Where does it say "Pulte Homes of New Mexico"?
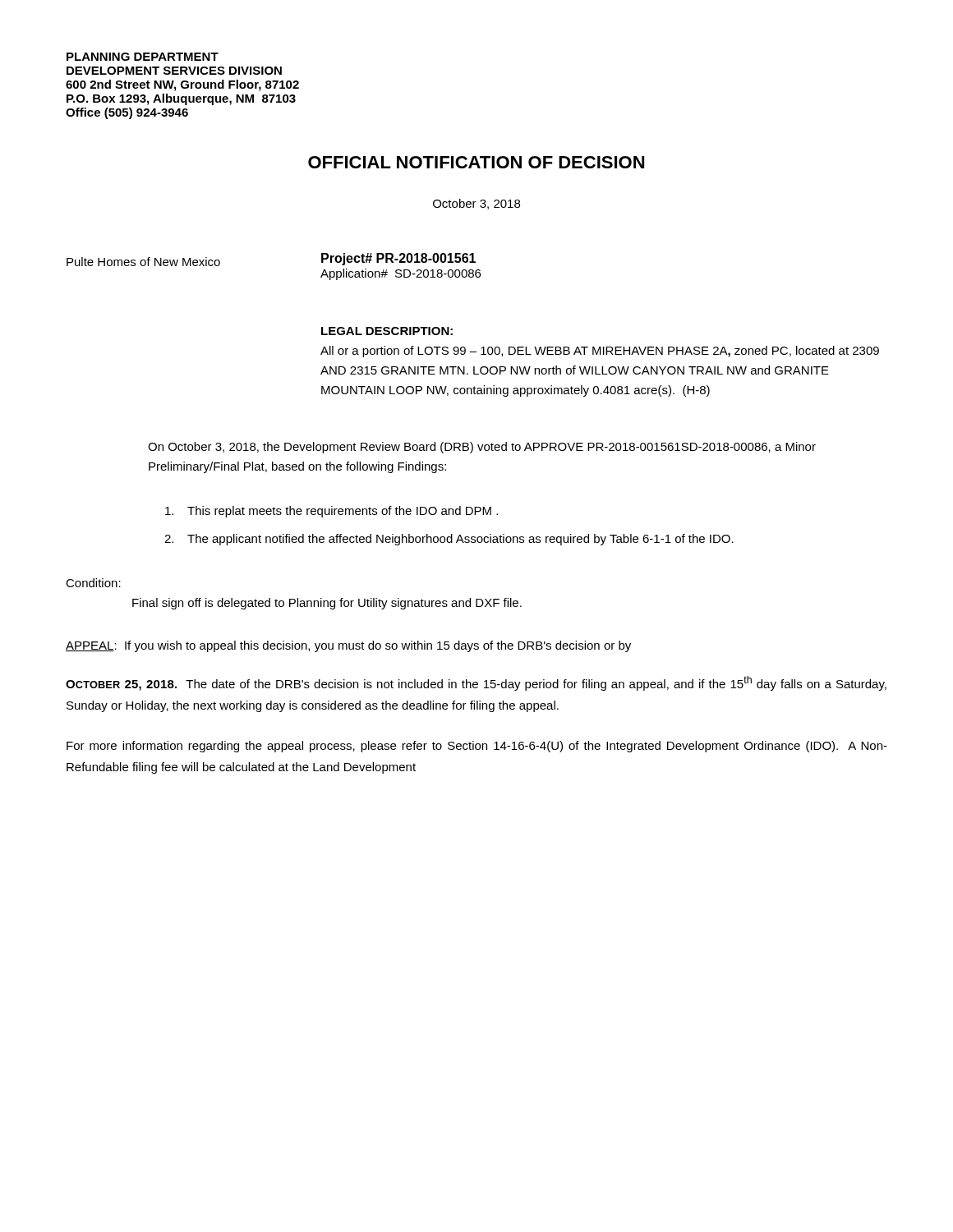Viewport: 953px width, 1232px height. [x=143, y=262]
